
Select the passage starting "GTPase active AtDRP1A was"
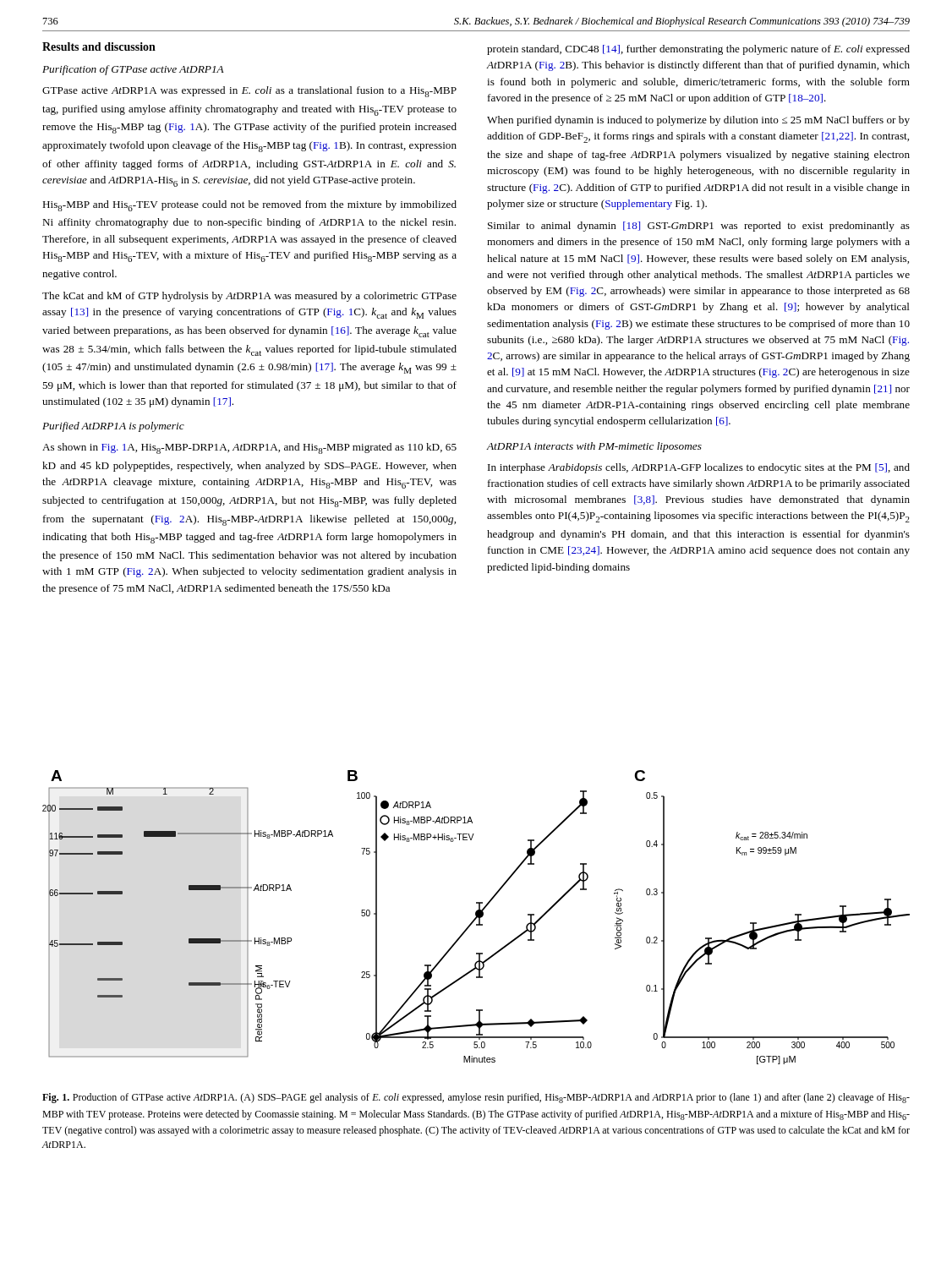coord(249,136)
